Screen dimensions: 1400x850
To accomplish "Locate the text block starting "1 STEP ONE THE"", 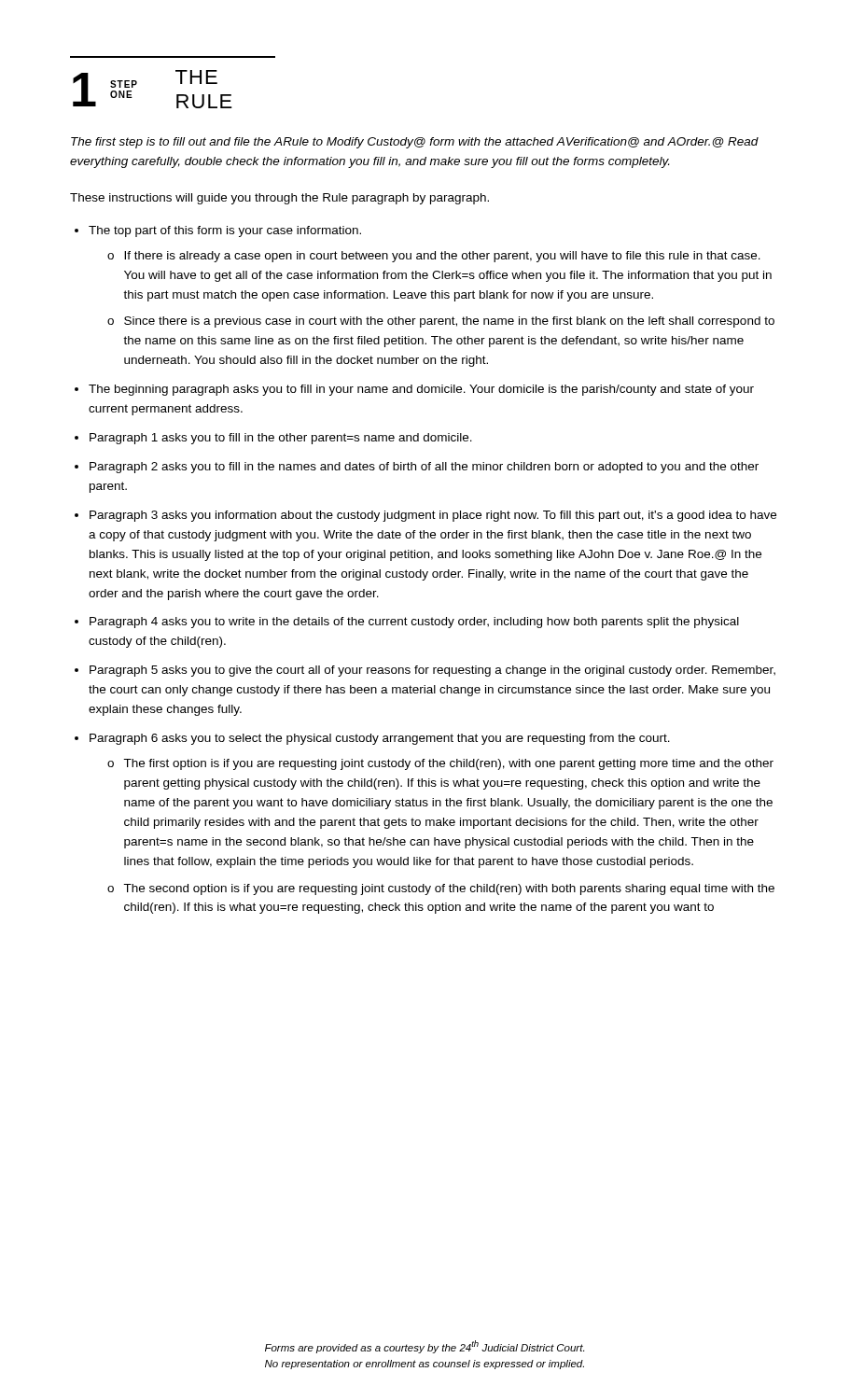I will coord(173,86).
